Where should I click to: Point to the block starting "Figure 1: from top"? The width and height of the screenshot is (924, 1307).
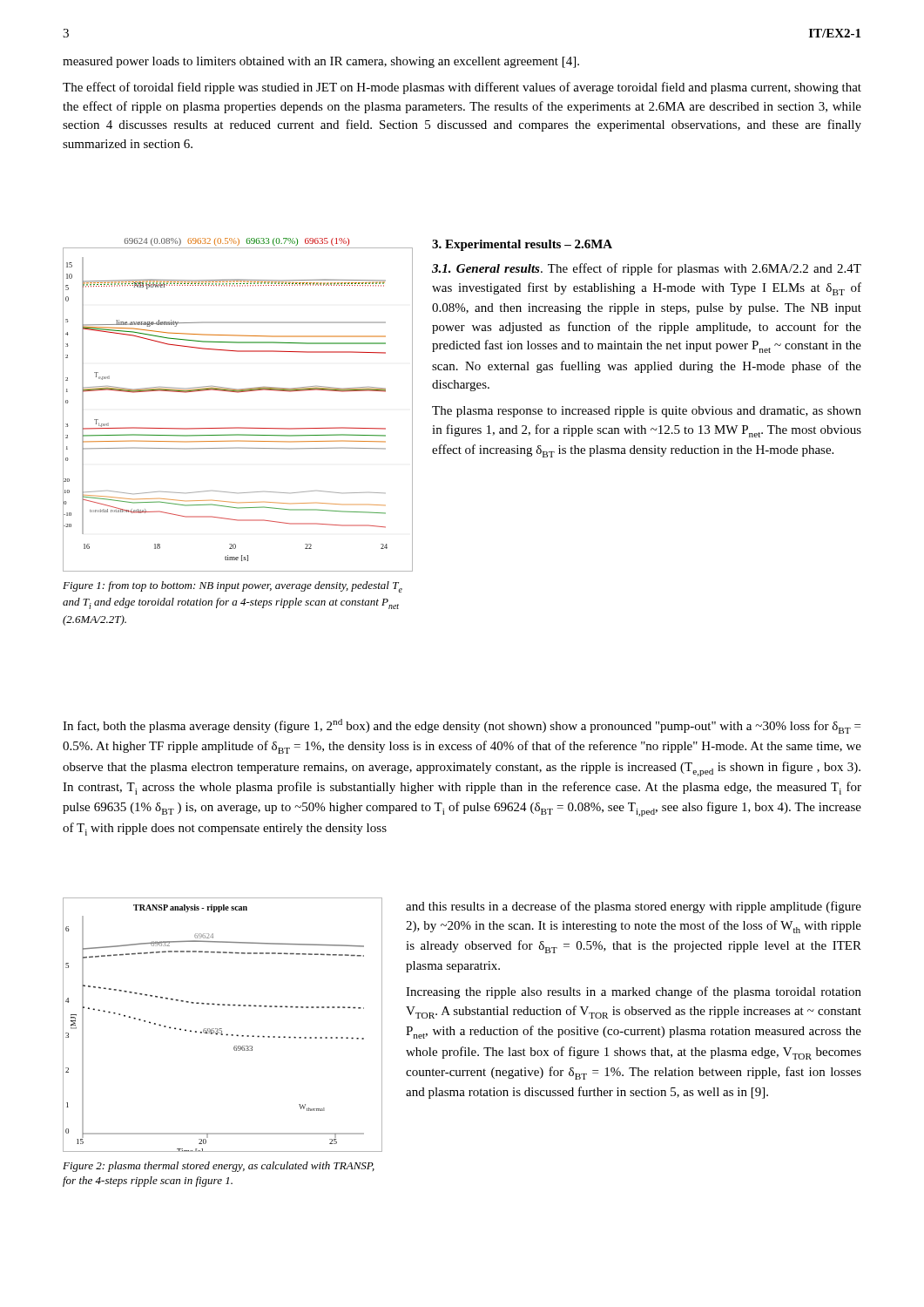232,602
